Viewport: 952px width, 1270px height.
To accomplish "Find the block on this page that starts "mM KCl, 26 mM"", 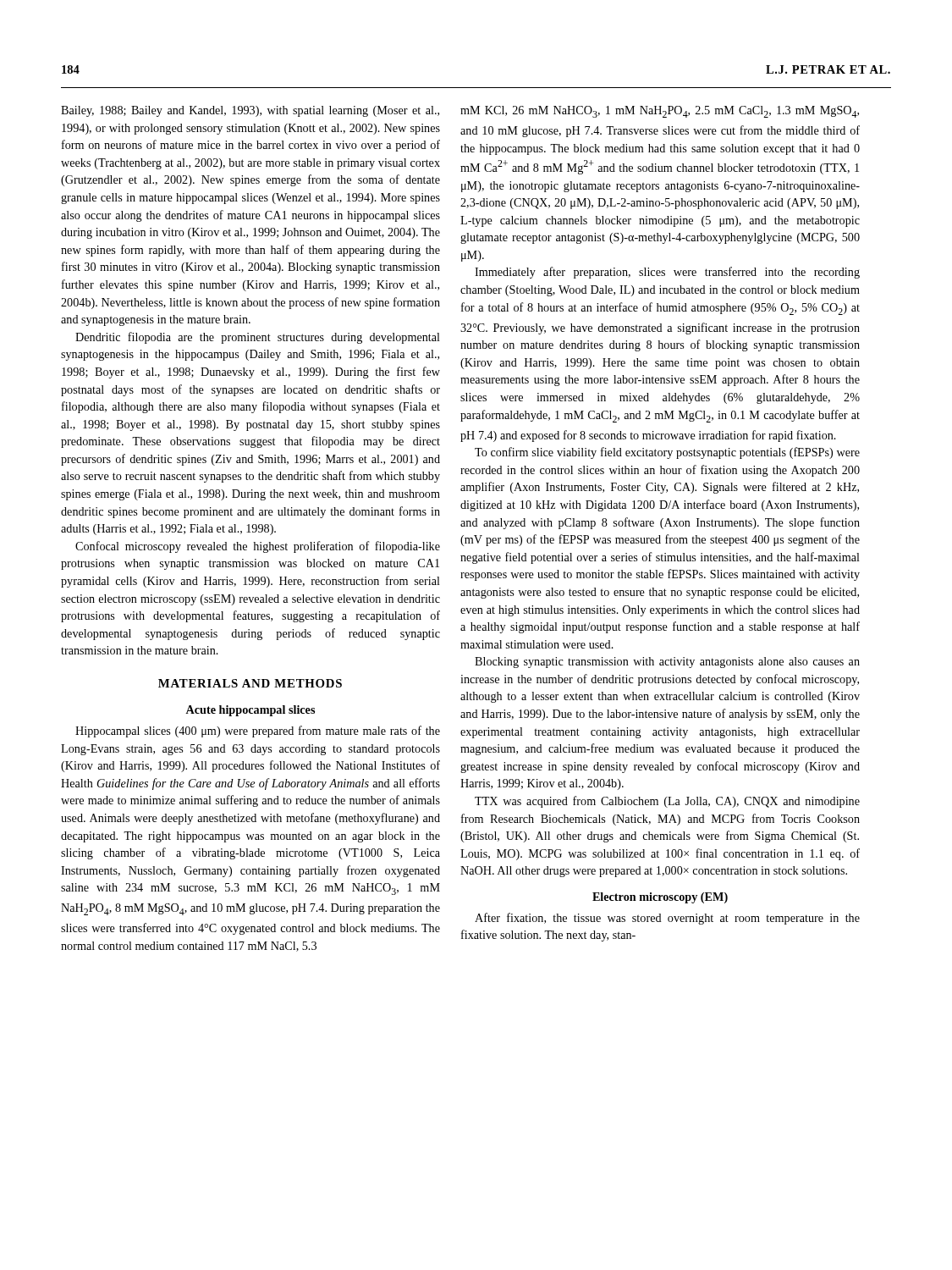I will pos(660,183).
